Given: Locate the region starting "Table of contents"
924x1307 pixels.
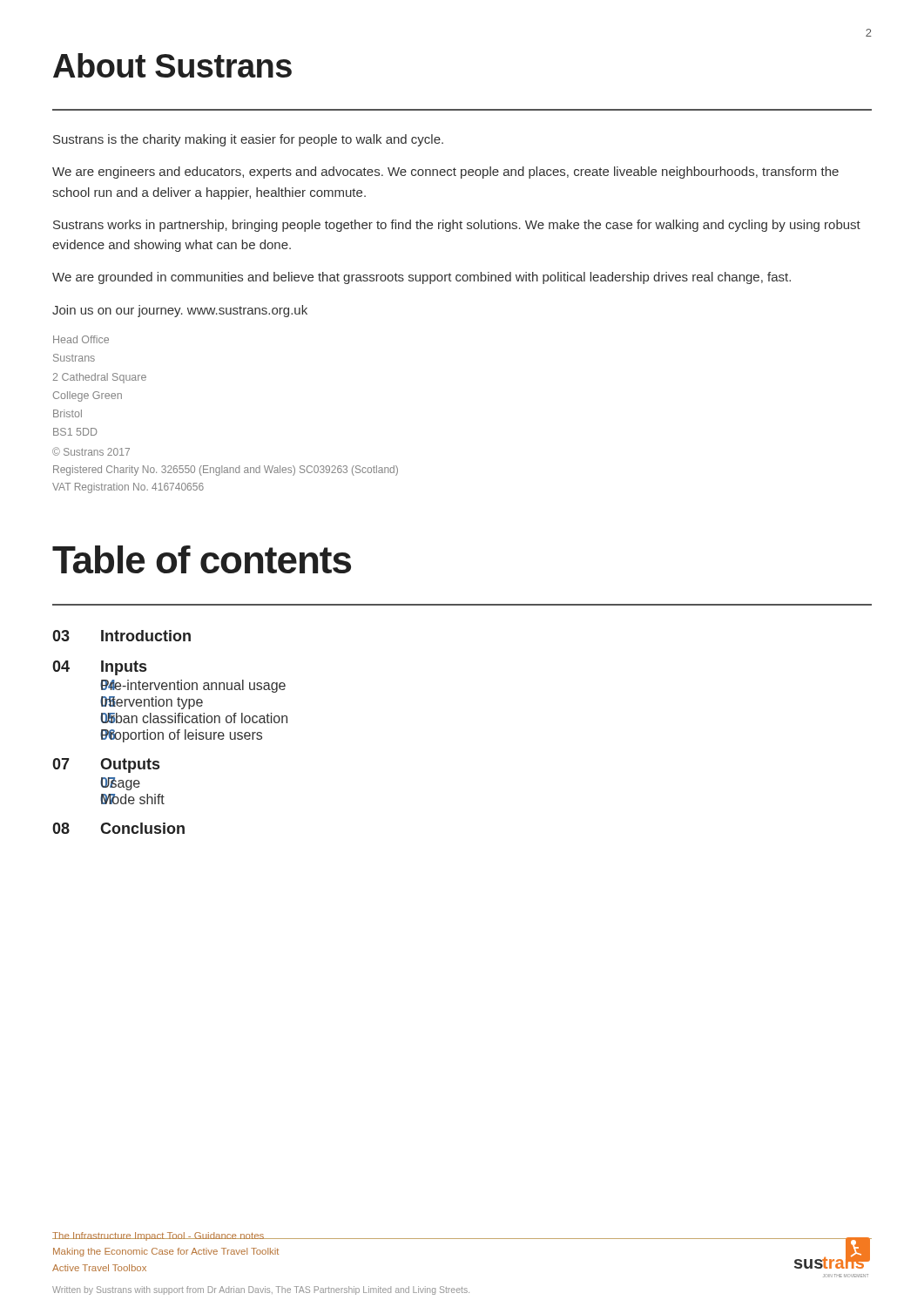Looking at the screenshot, I should point(202,560).
